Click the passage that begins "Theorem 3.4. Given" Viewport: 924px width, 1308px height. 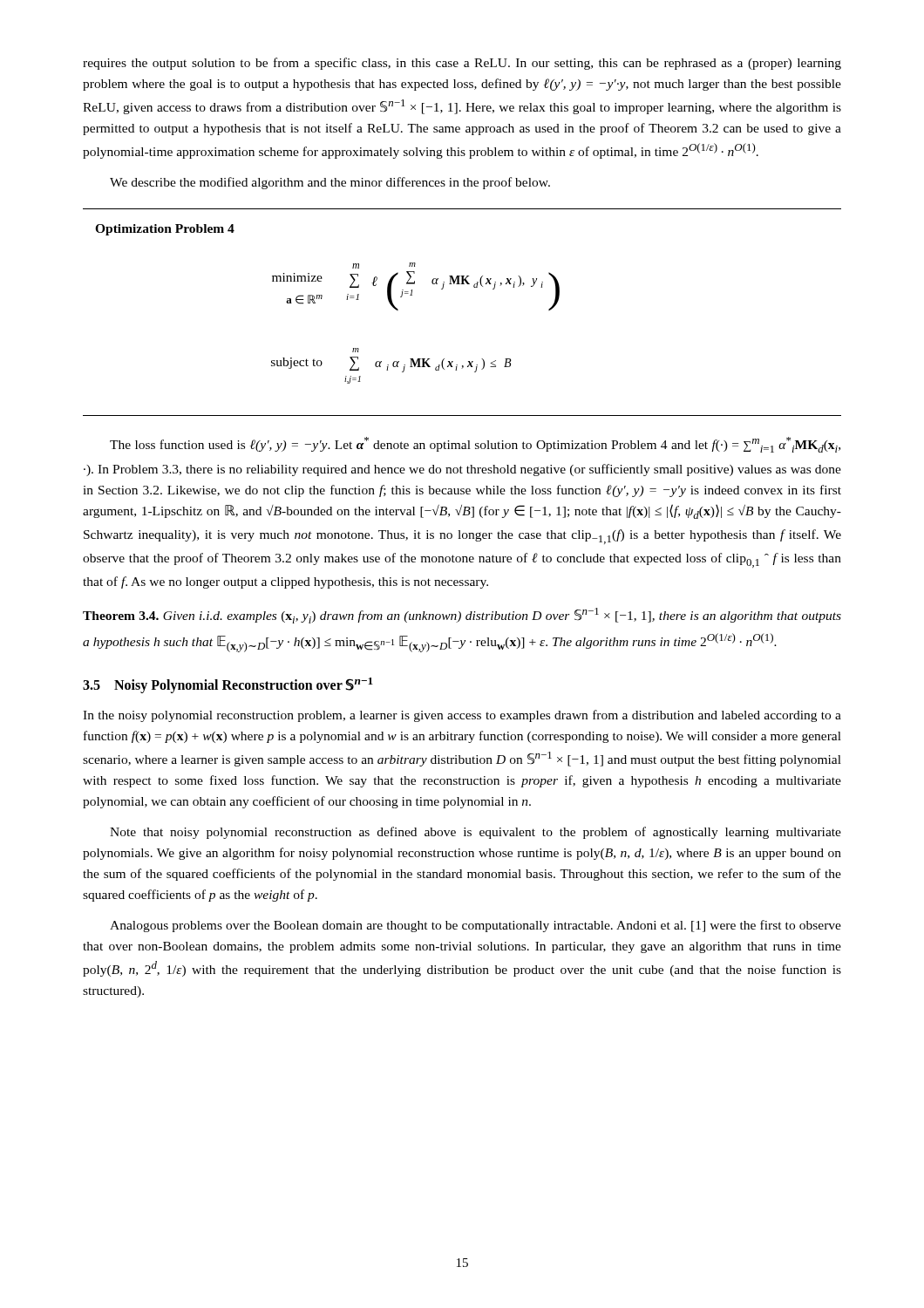pyautogui.click(x=462, y=629)
